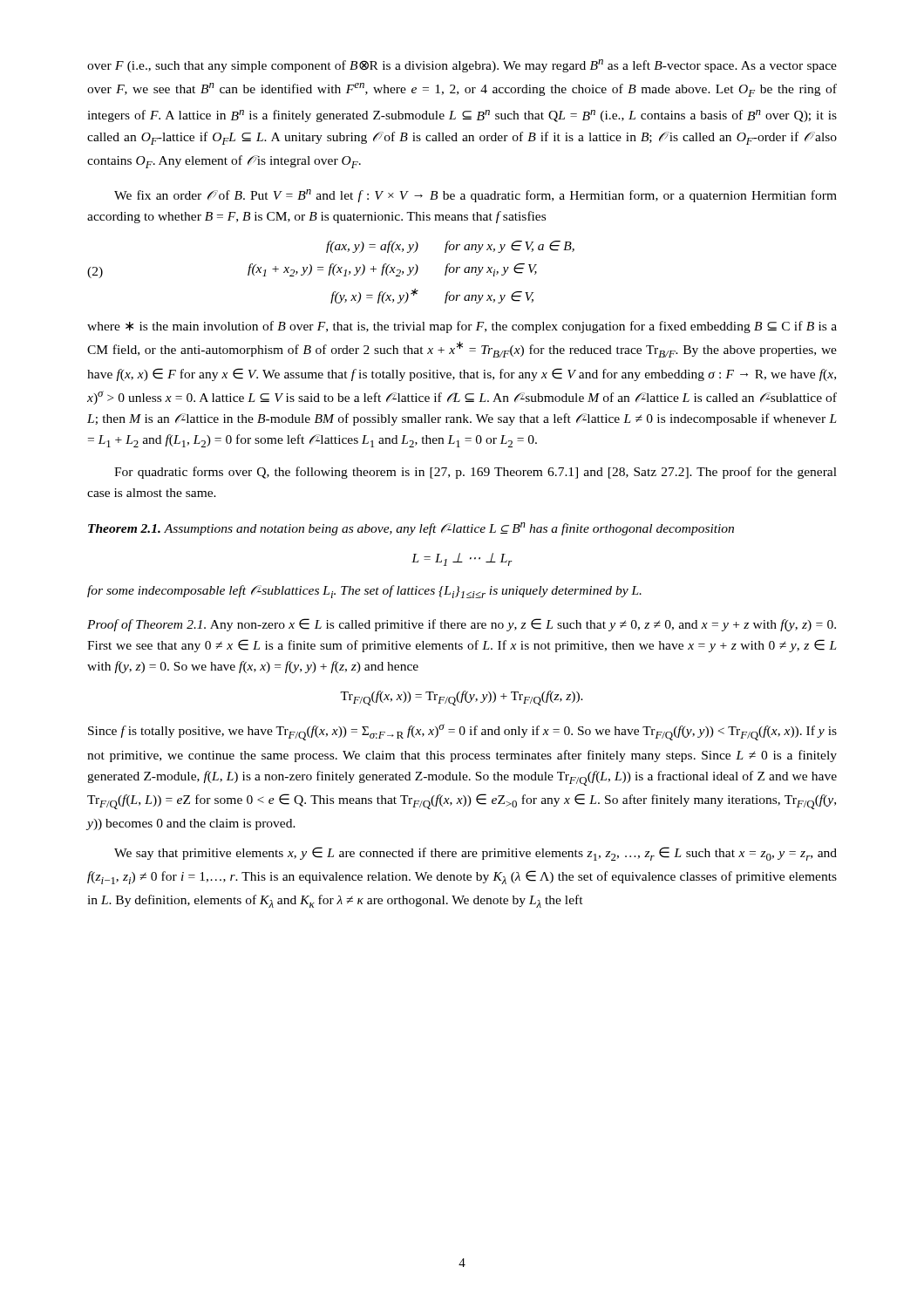924x1308 pixels.
Task: Locate the block of text that opens with "We fix an order 𝒪 of B."
Action: coord(462,204)
